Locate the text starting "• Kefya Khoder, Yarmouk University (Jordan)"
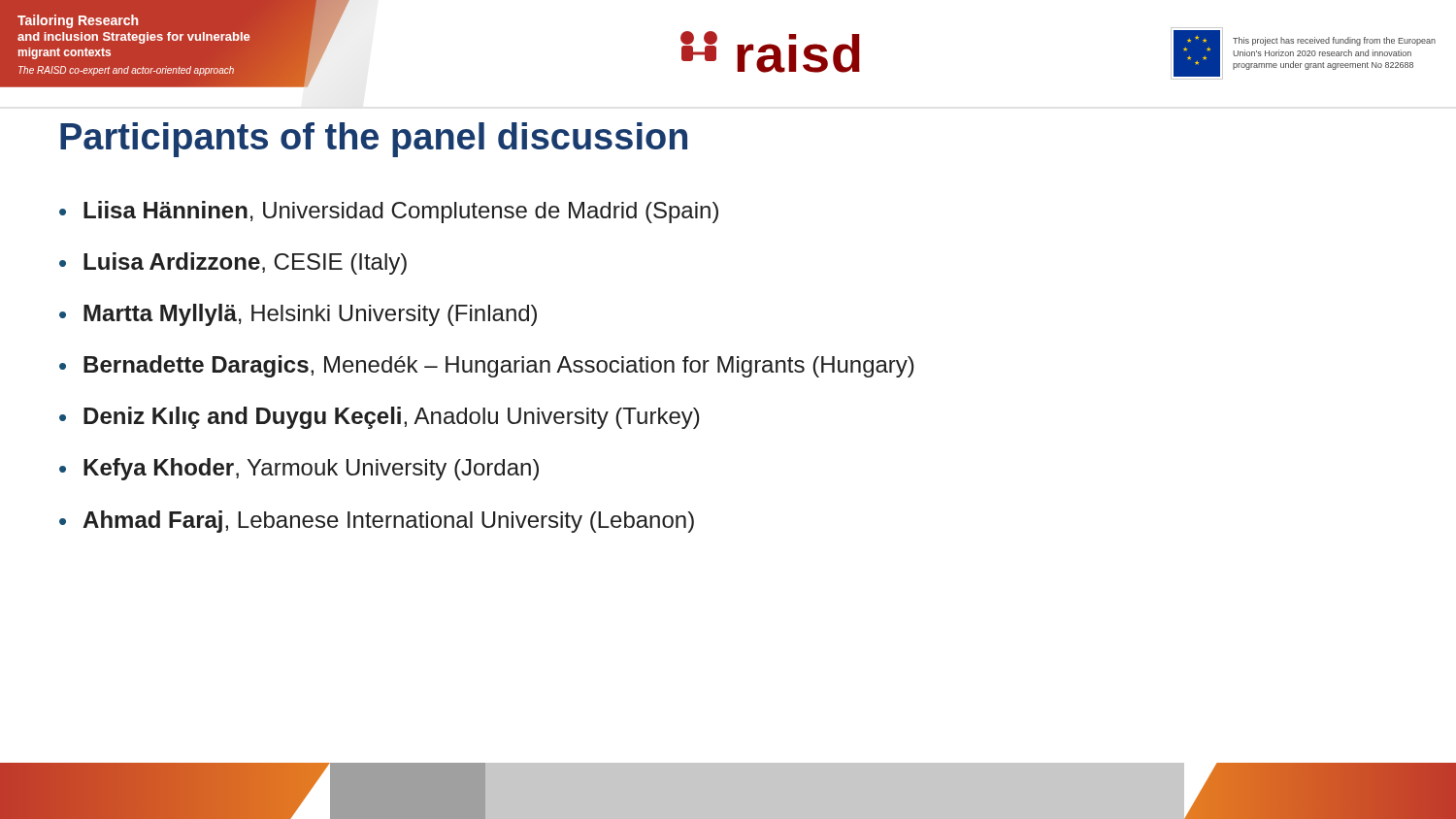The image size is (1456, 819). (x=299, y=470)
